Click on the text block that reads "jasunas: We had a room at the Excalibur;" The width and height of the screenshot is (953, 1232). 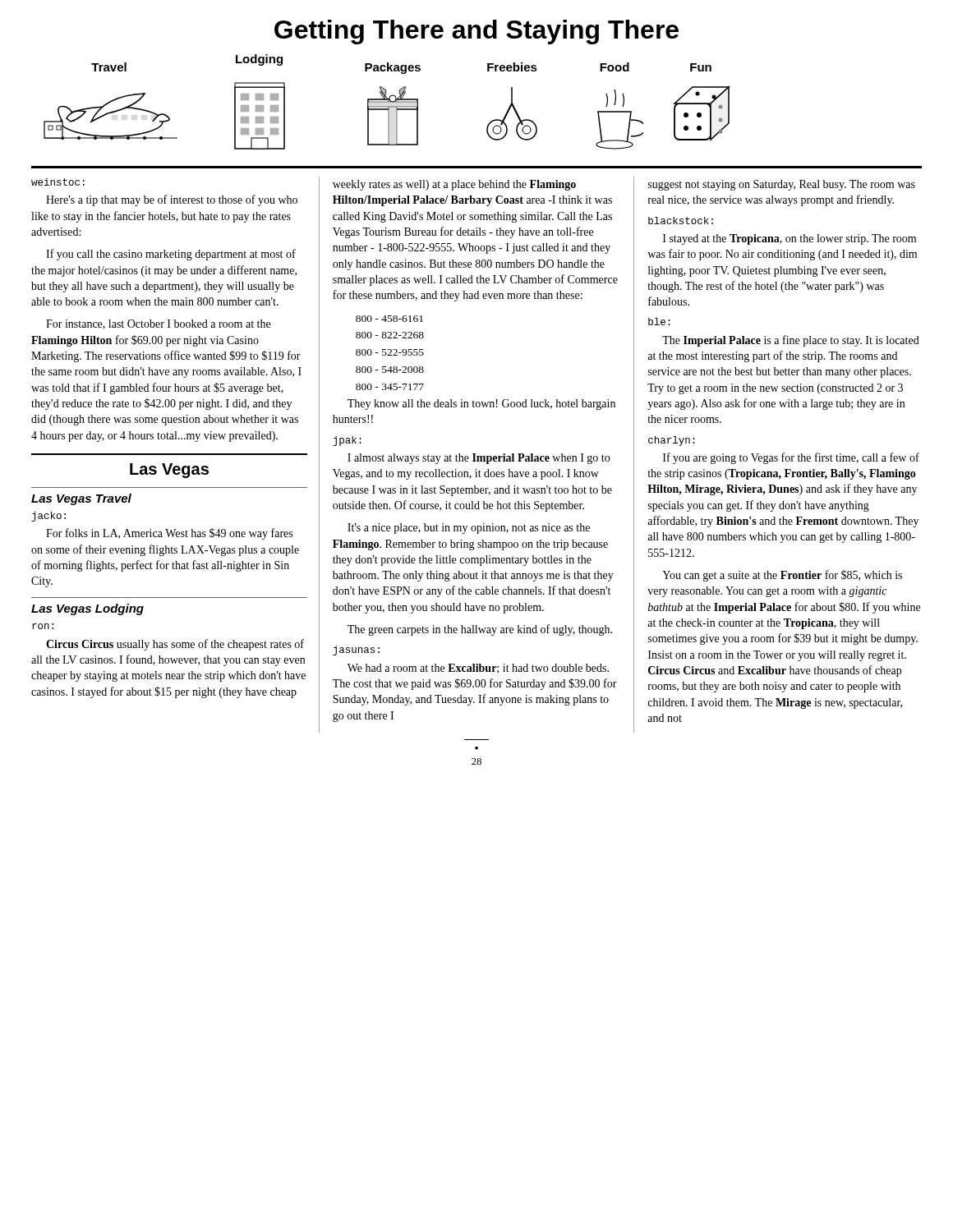click(x=476, y=684)
